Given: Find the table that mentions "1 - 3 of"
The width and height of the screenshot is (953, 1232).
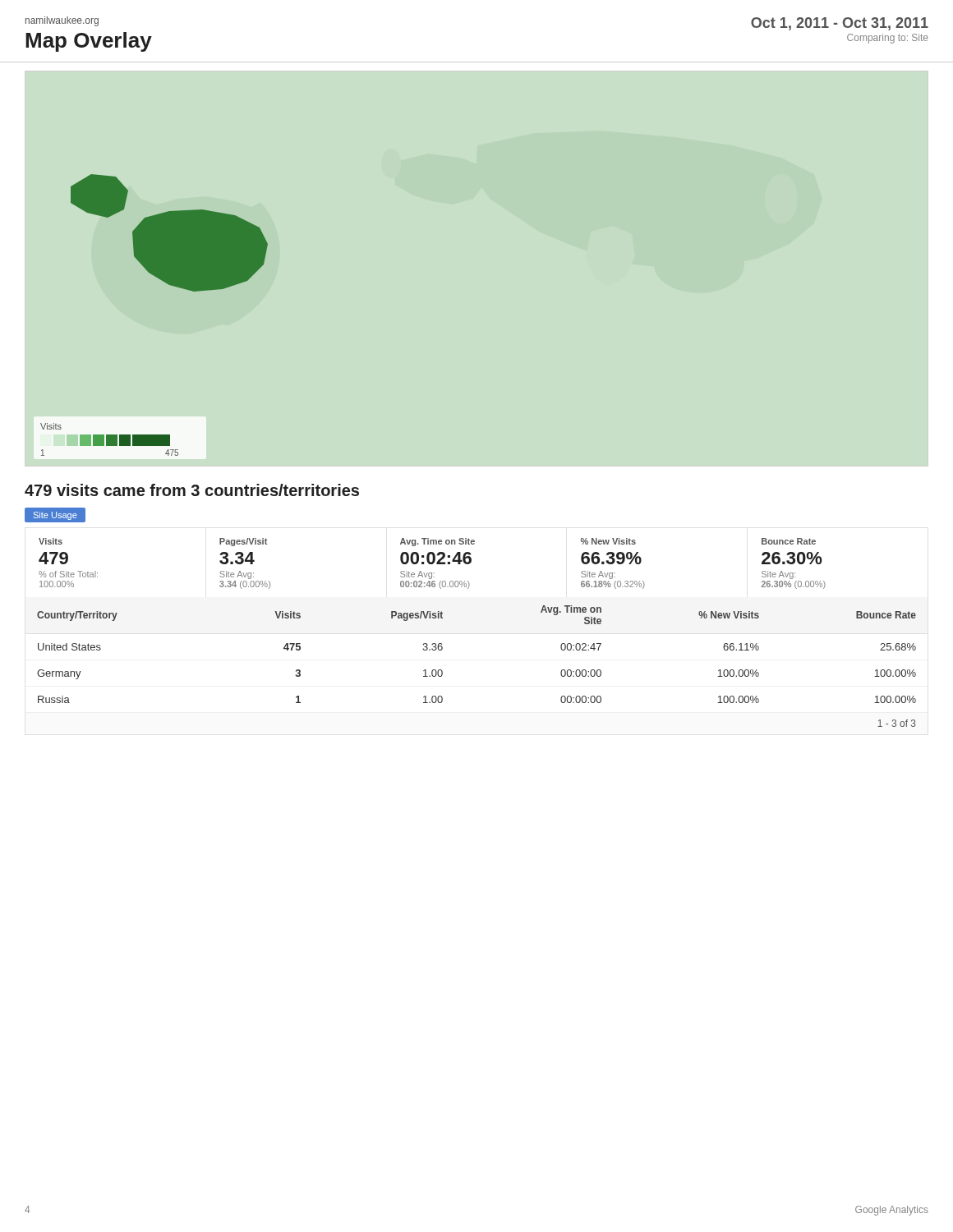Looking at the screenshot, I should (x=476, y=666).
